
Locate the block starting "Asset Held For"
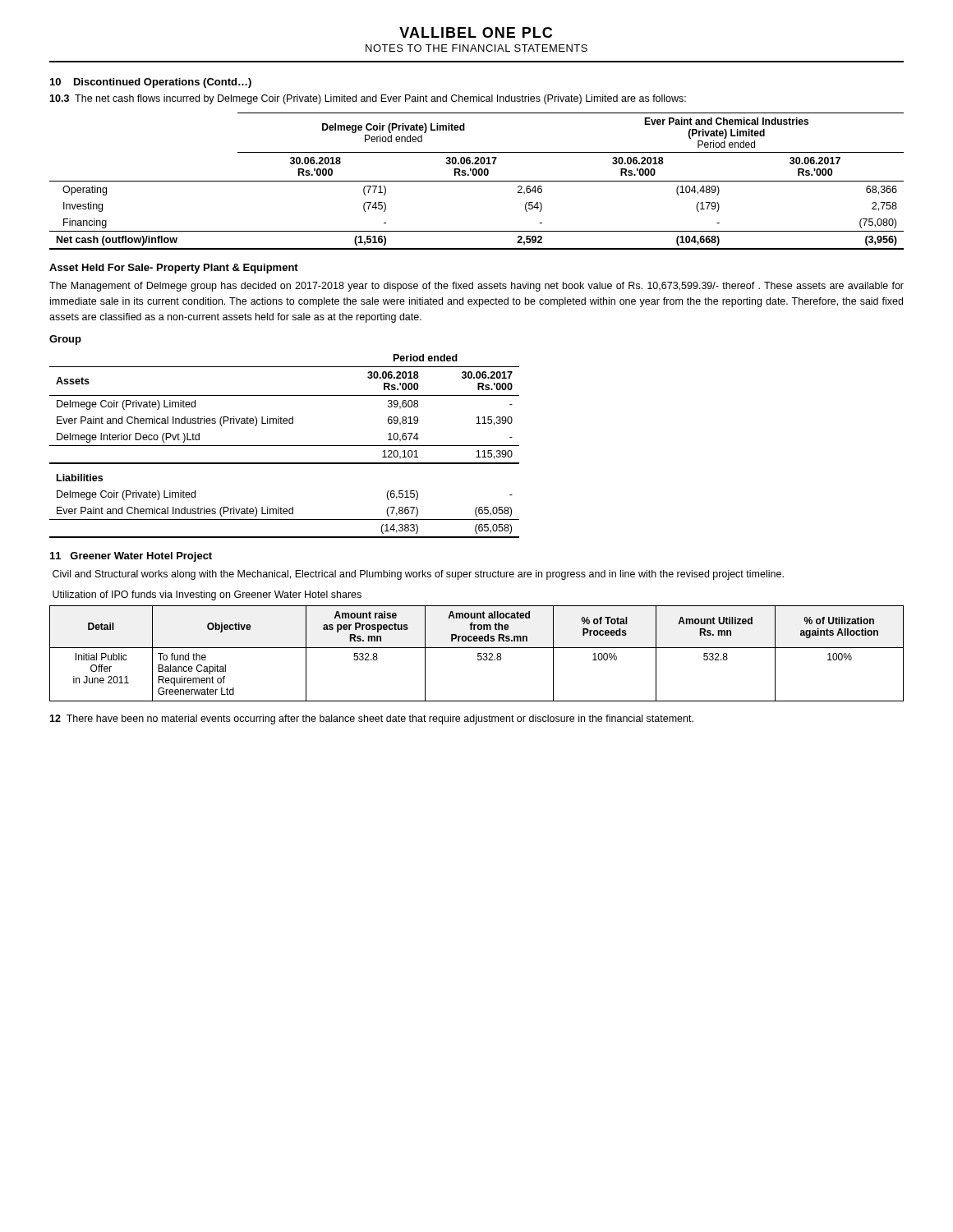(174, 267)
